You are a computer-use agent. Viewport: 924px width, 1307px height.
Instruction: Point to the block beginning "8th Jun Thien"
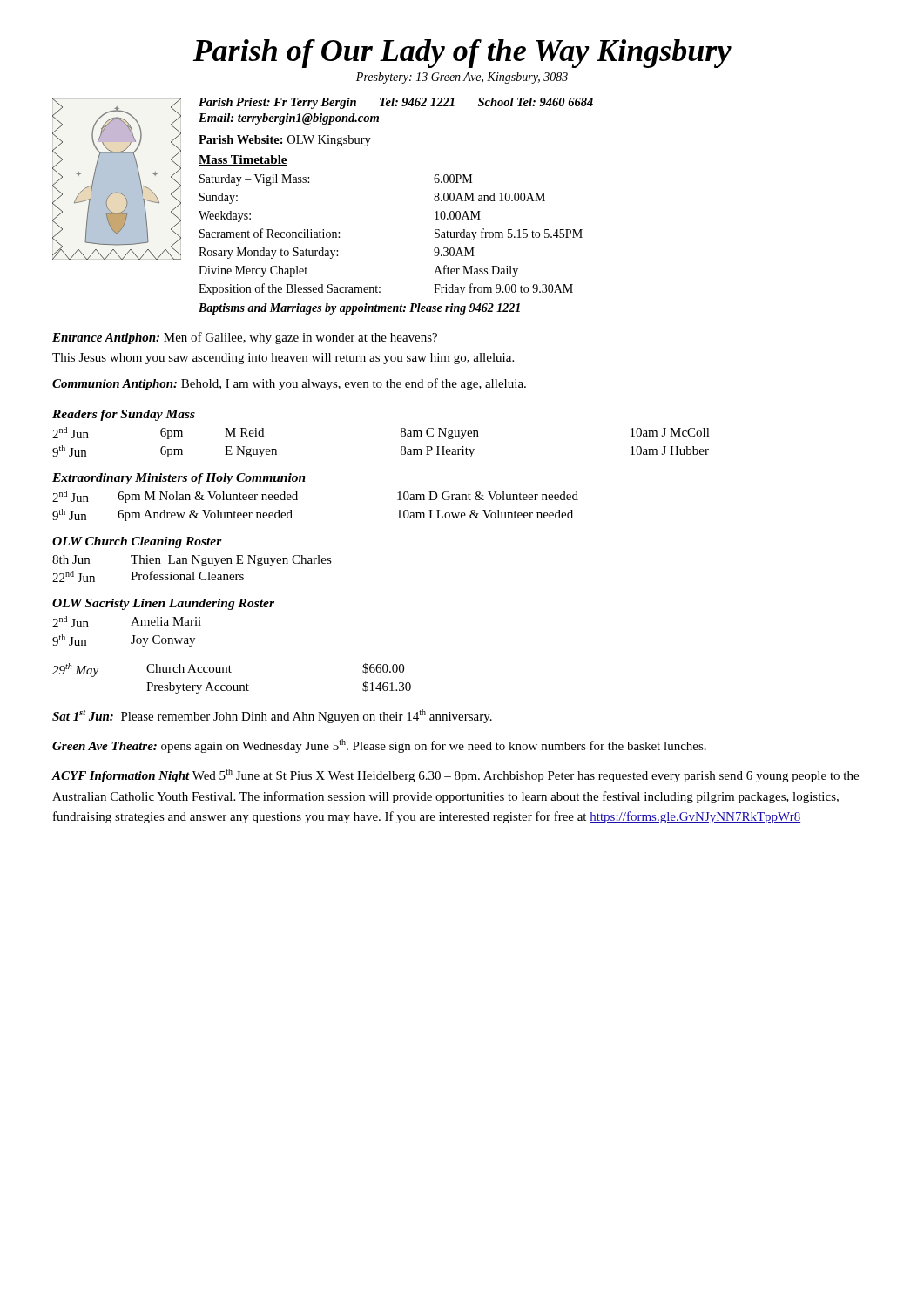point(192,561)
